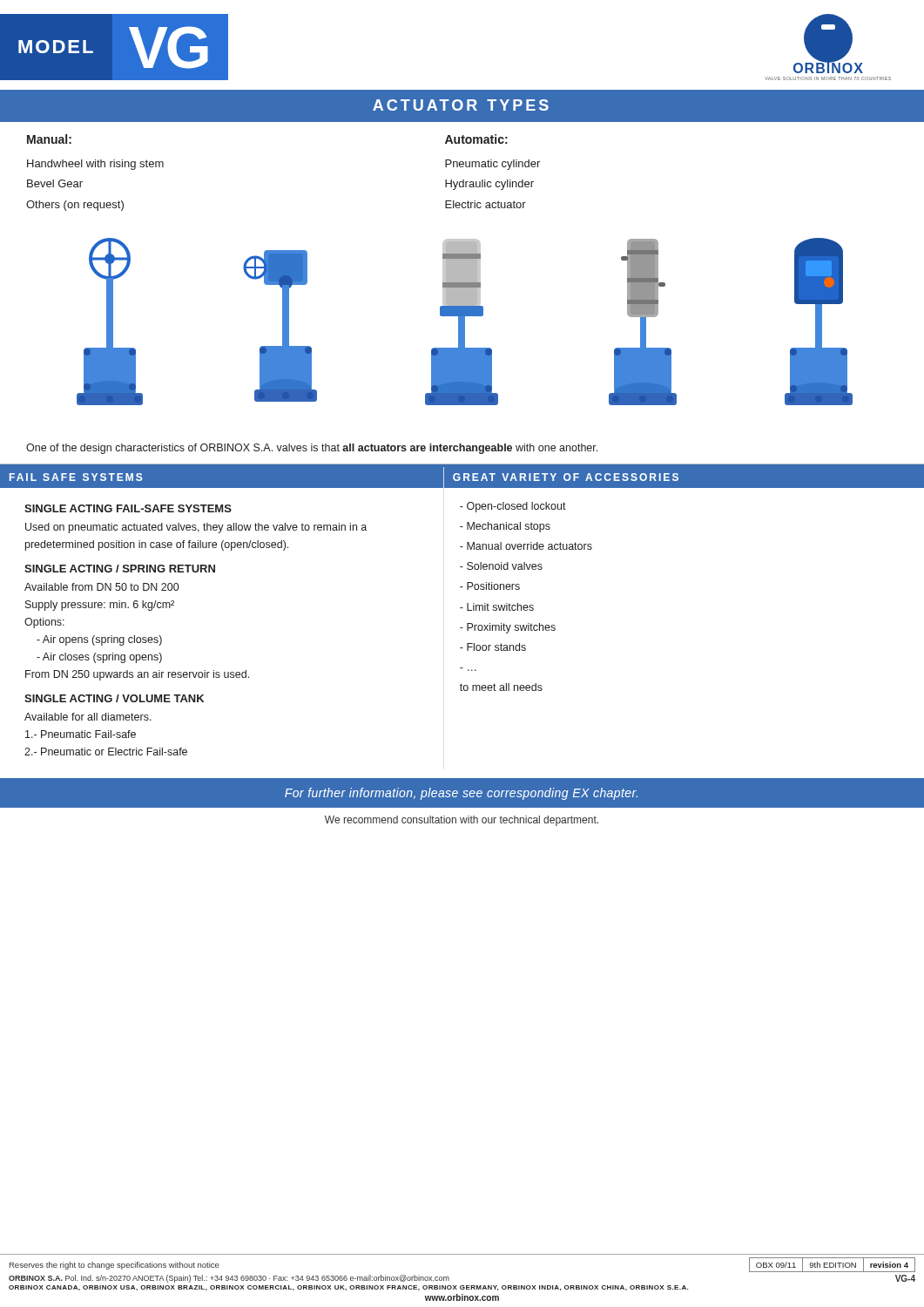The height and width of the screenshot is (1307, 924).
Task: Find "Open-closed lockout" on this page
Action: 513,506
